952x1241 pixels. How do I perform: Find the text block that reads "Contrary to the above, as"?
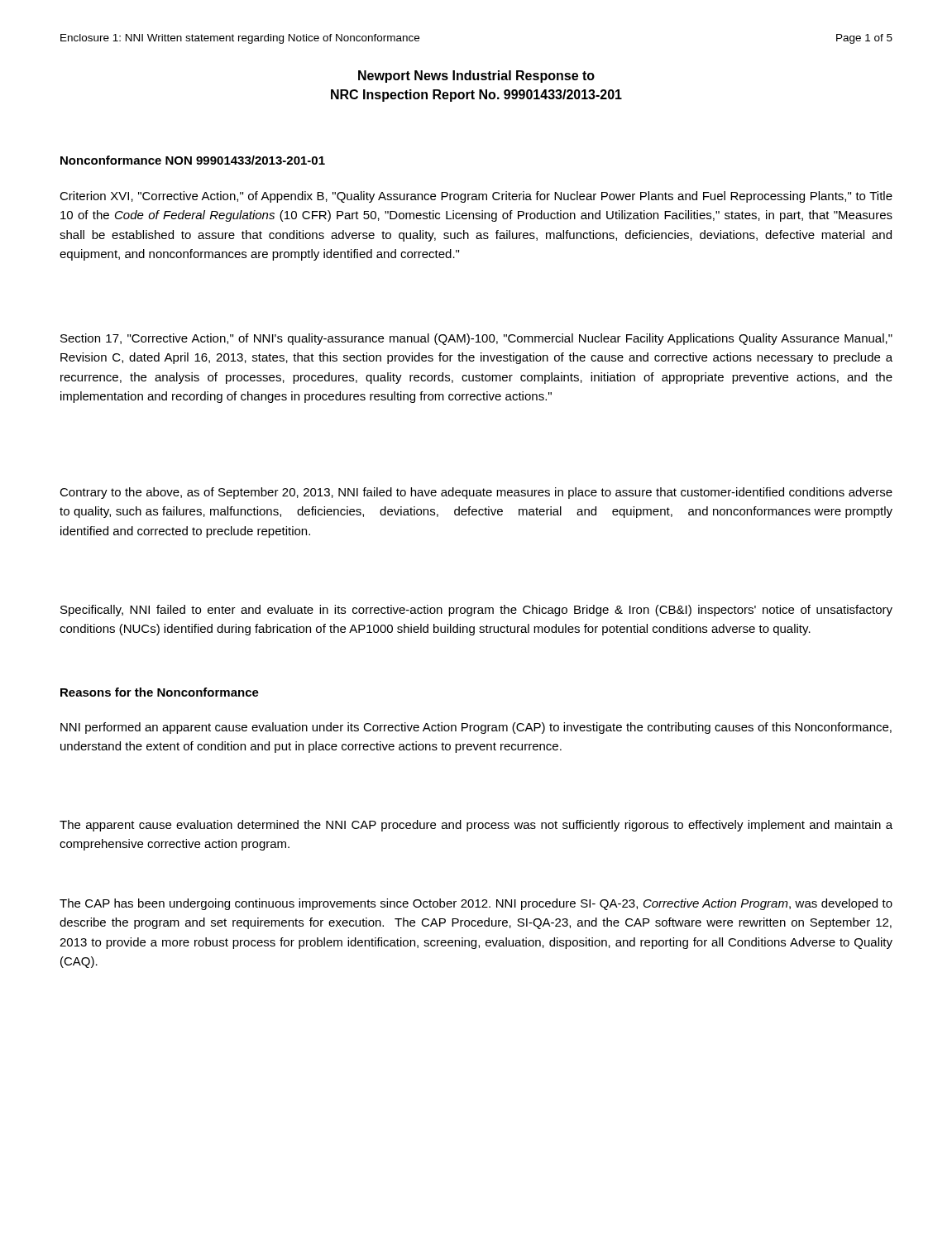pyautogui.click(x=476, y=511)
